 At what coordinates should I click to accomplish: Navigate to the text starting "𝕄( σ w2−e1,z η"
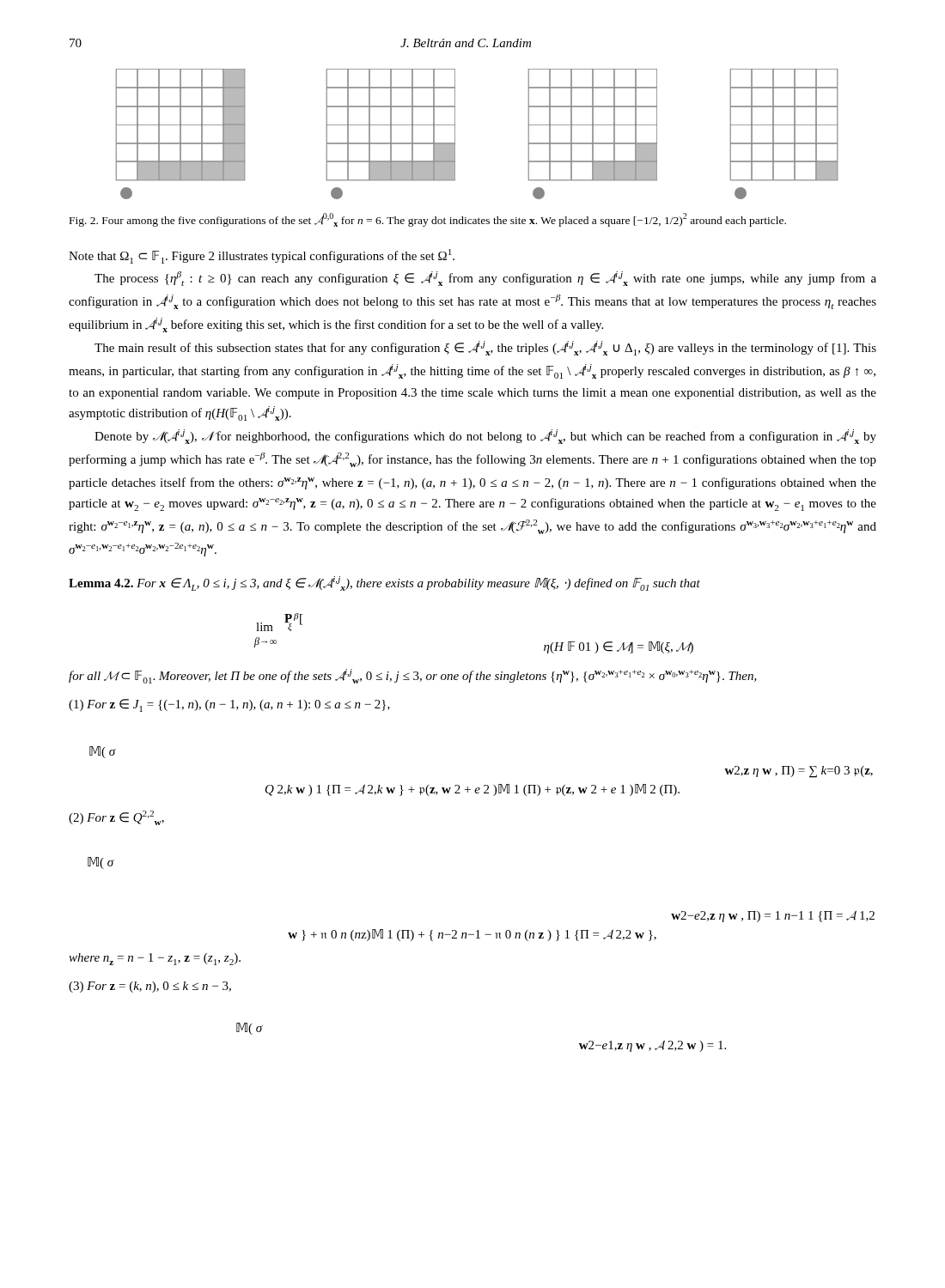pos(250,1029)
